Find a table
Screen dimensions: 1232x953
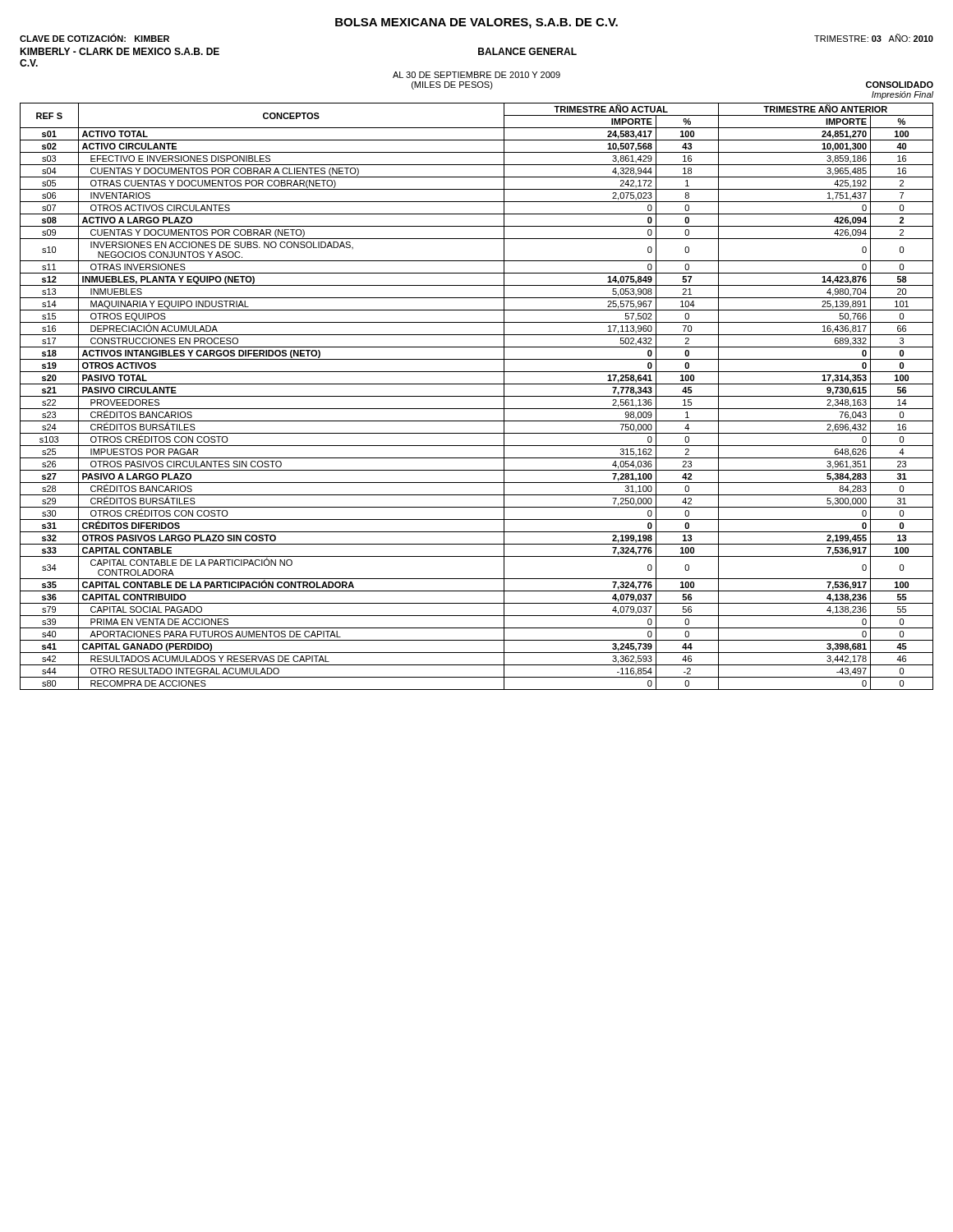(476, 396)
